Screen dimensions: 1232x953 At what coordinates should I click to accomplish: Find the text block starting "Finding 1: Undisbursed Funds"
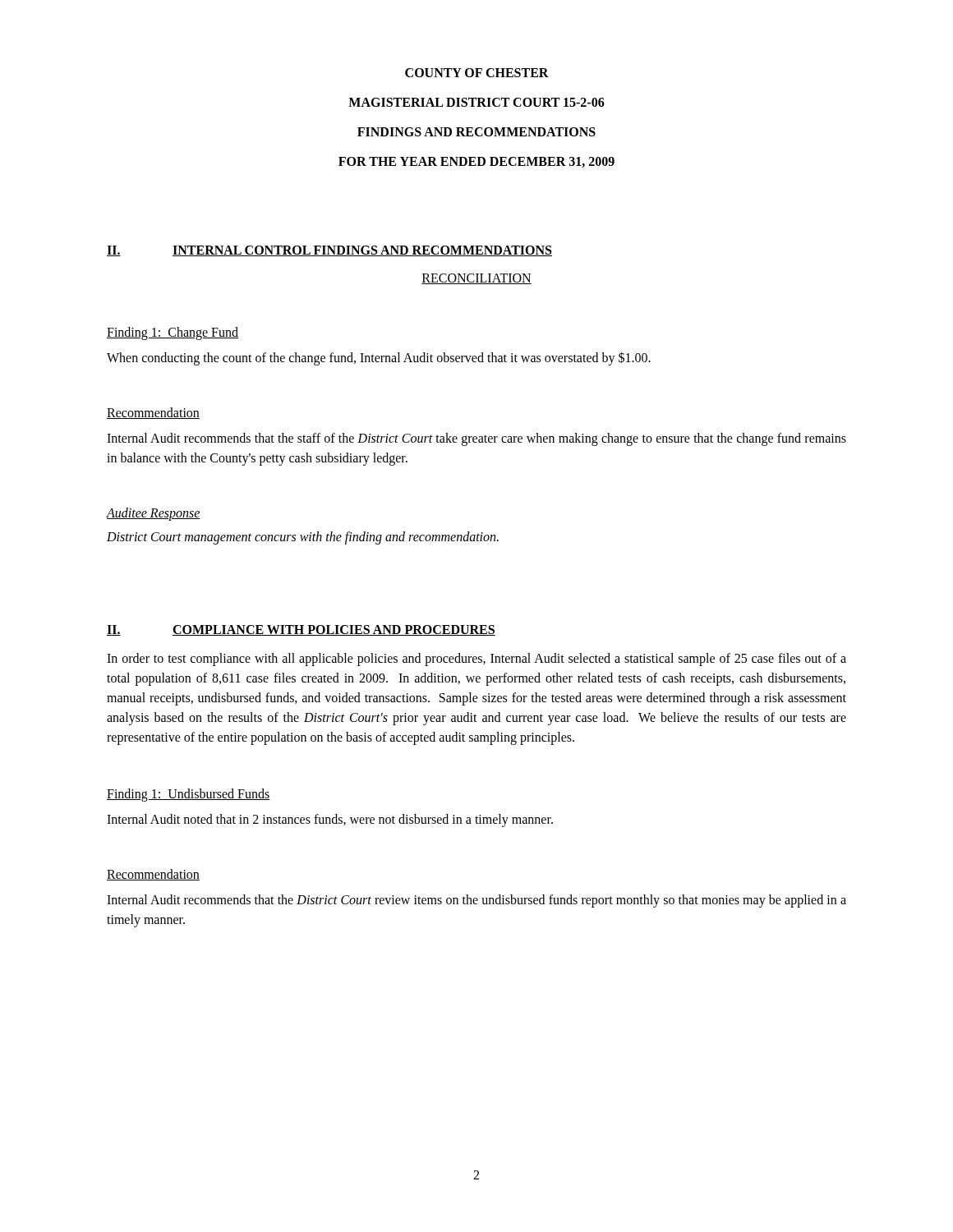pyautogui.click(x=188, y=794)
